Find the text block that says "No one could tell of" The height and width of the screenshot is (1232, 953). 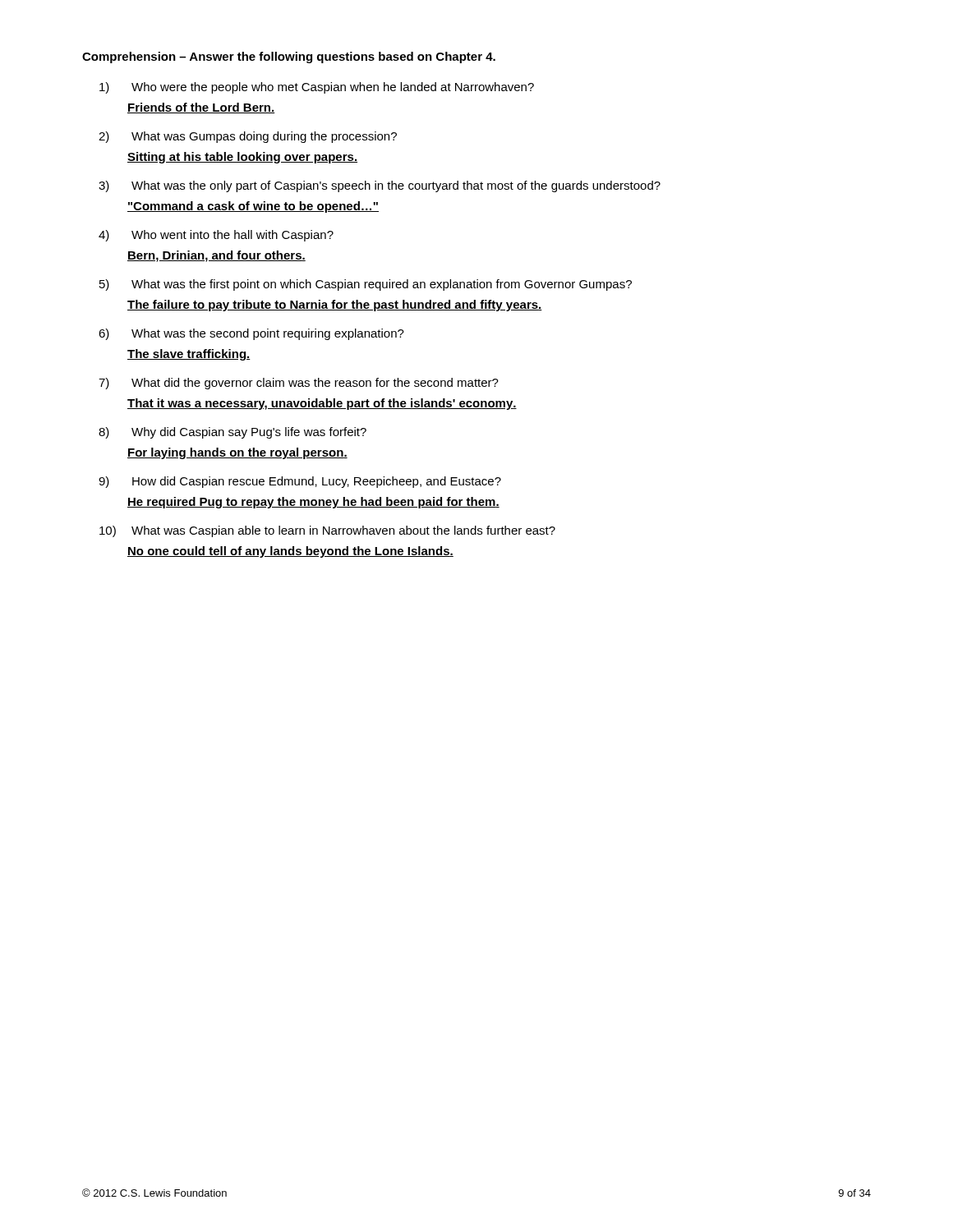click(290, 551)
